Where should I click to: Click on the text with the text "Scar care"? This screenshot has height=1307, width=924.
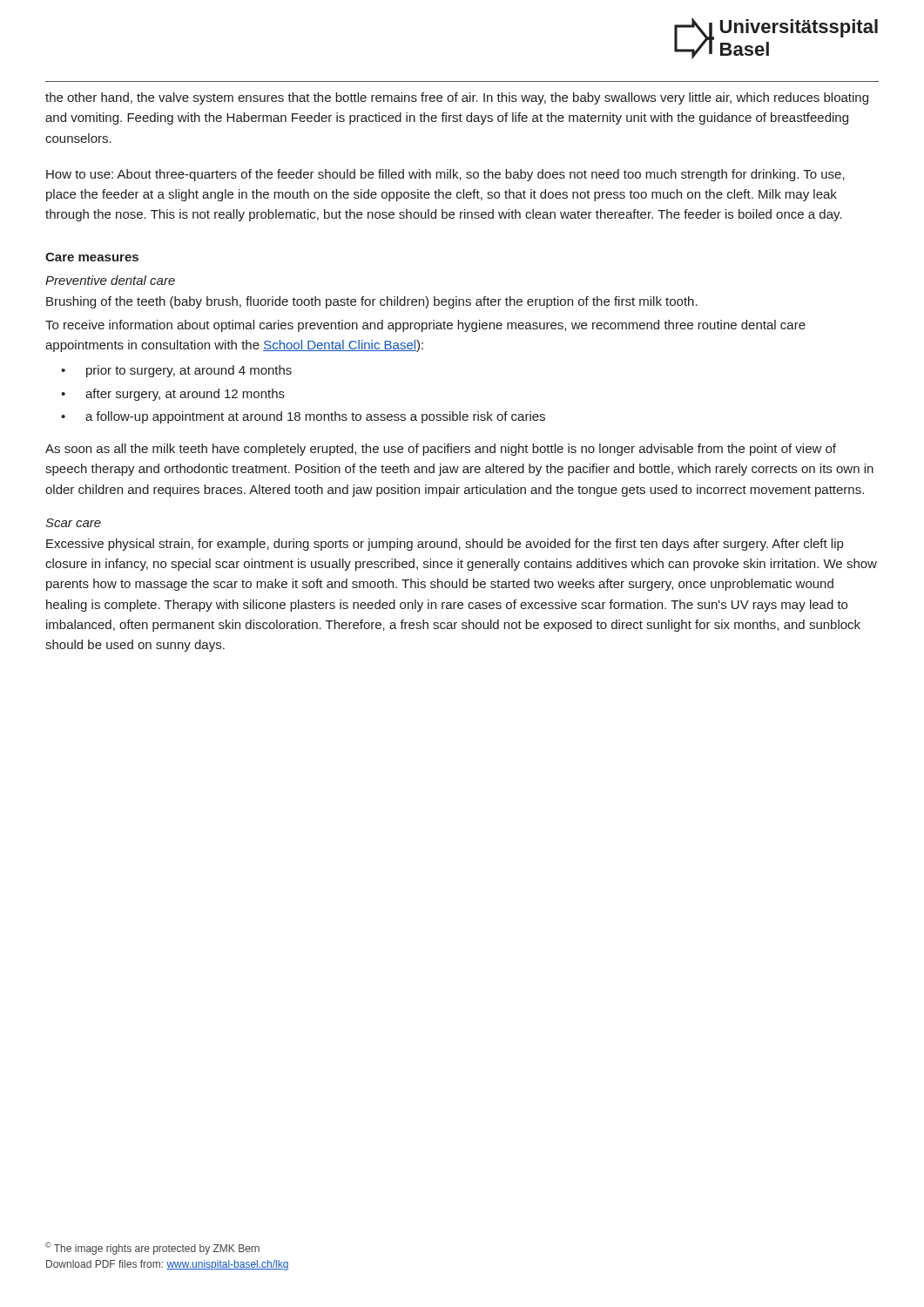[73, 522]
